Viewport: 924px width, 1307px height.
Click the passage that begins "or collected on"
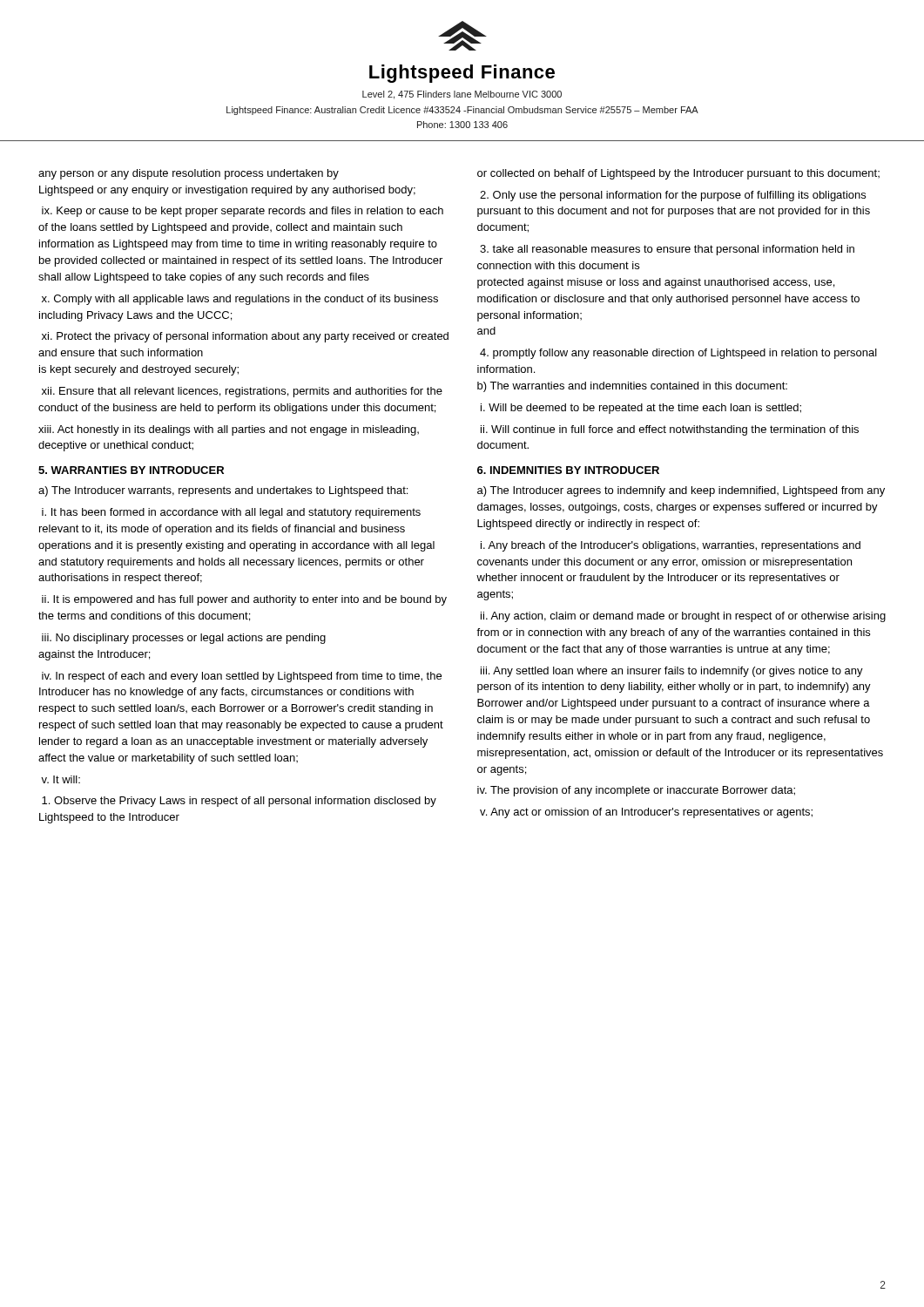click(683, 310)
